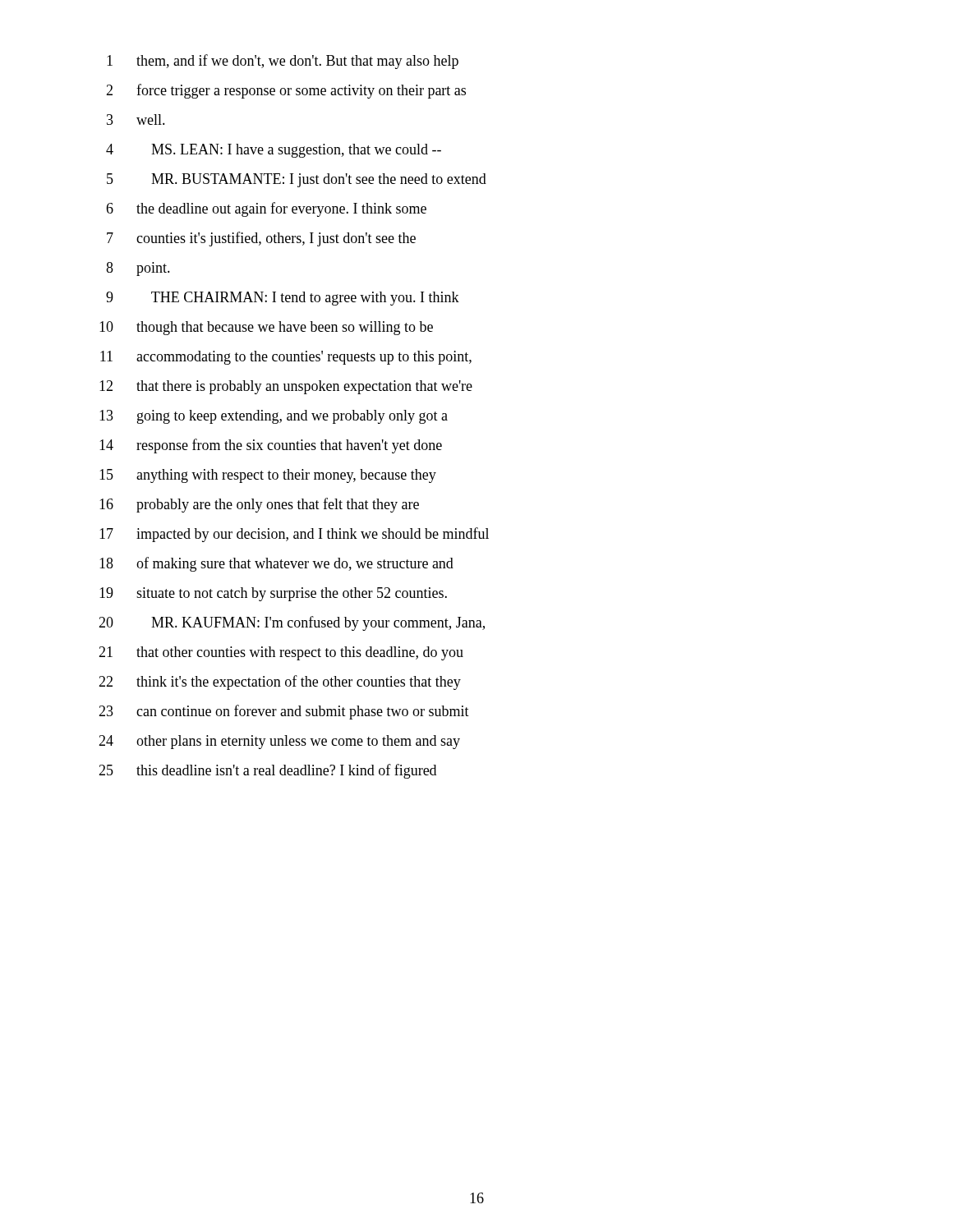This screenshot has width=953, height=1232.
Task: Locate the region starting "3 well."
Action: tap(136, 120)
